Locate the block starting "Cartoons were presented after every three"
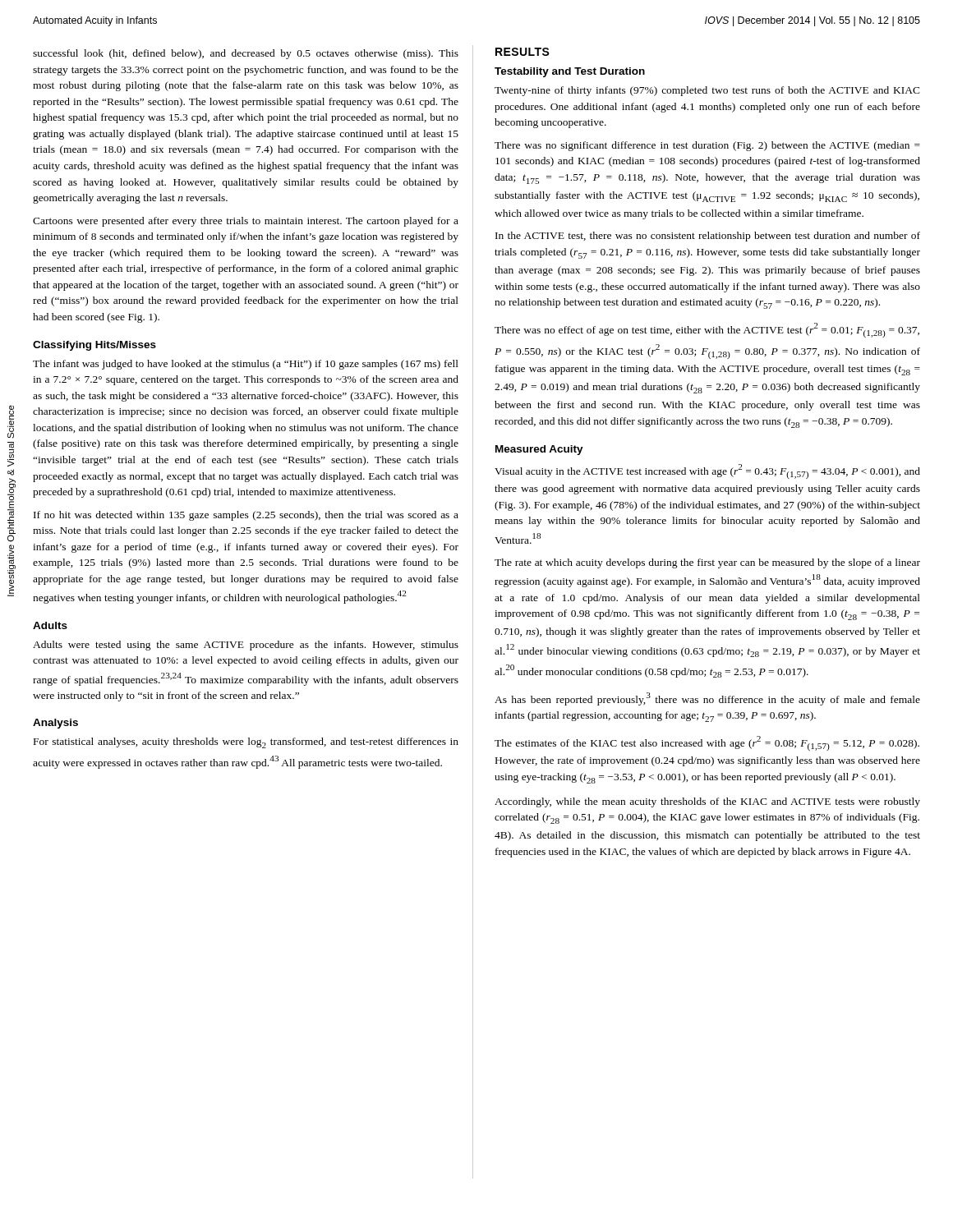 pos(246,268)
